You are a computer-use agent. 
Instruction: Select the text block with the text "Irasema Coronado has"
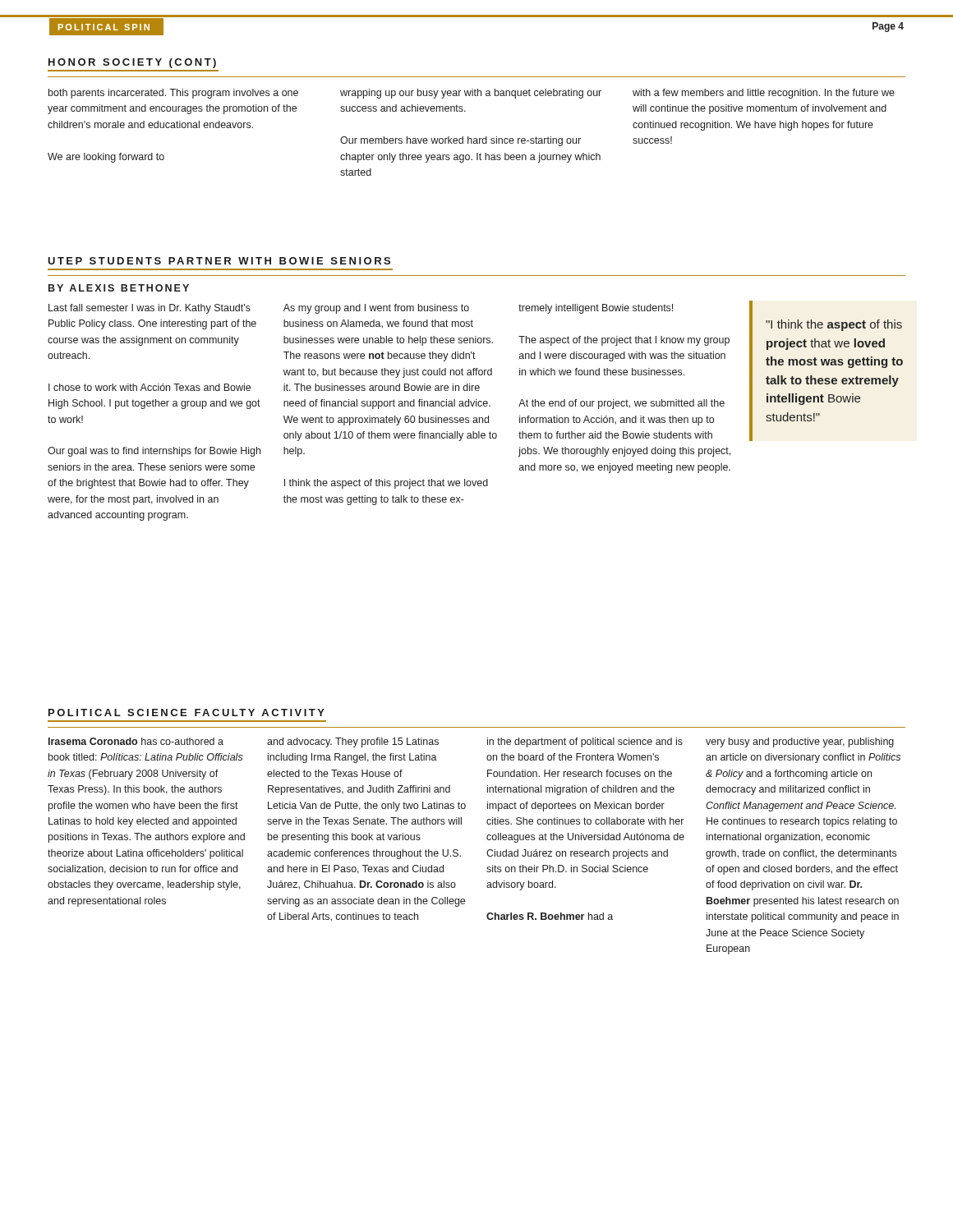[x=147, y=821]
